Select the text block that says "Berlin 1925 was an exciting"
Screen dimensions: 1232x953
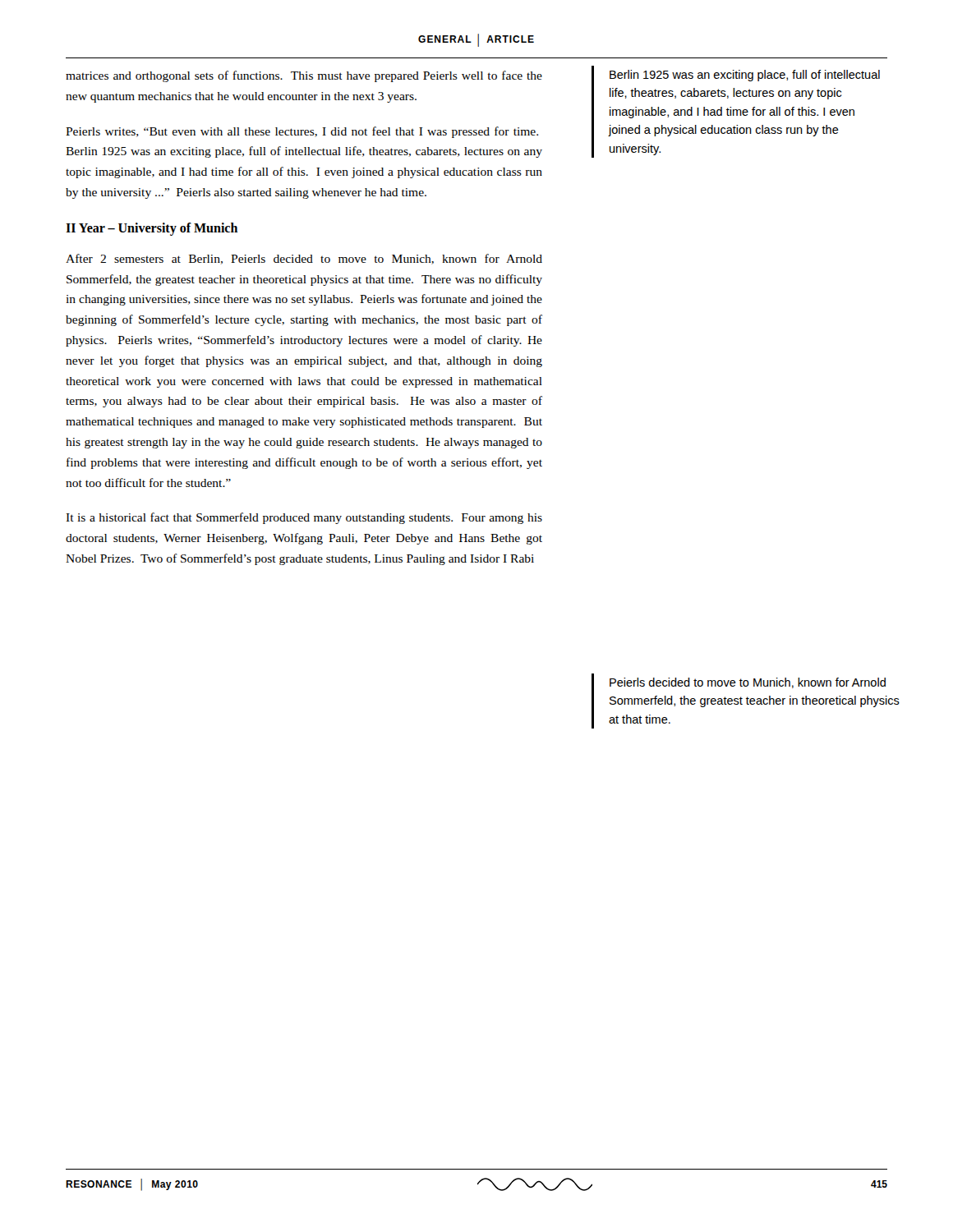[x=739, y=112]
